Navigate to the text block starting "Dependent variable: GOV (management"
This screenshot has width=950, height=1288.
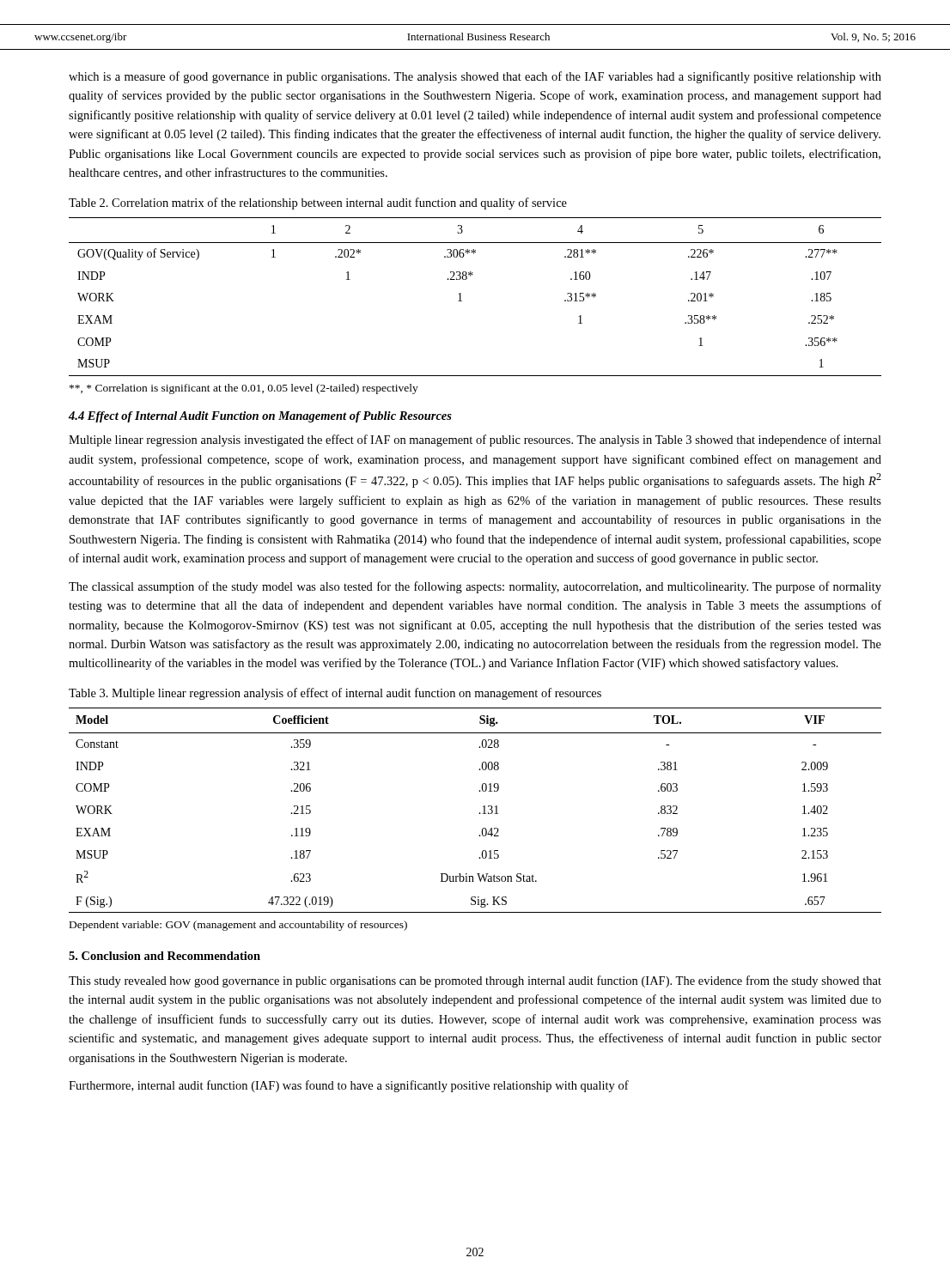238,925
